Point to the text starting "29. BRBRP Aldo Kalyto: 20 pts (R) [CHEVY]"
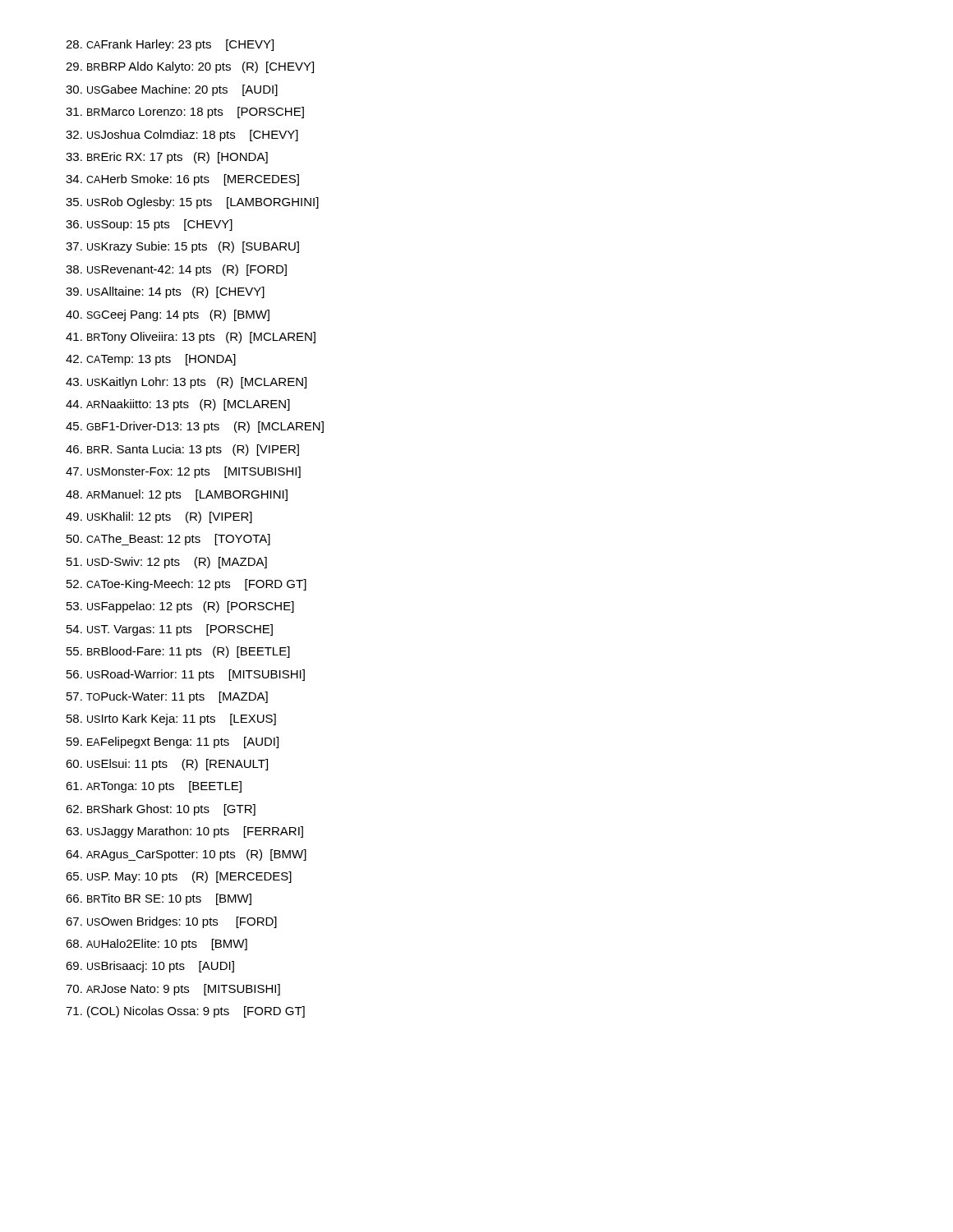Screen dimensions: 1232x953 point(190,66)
